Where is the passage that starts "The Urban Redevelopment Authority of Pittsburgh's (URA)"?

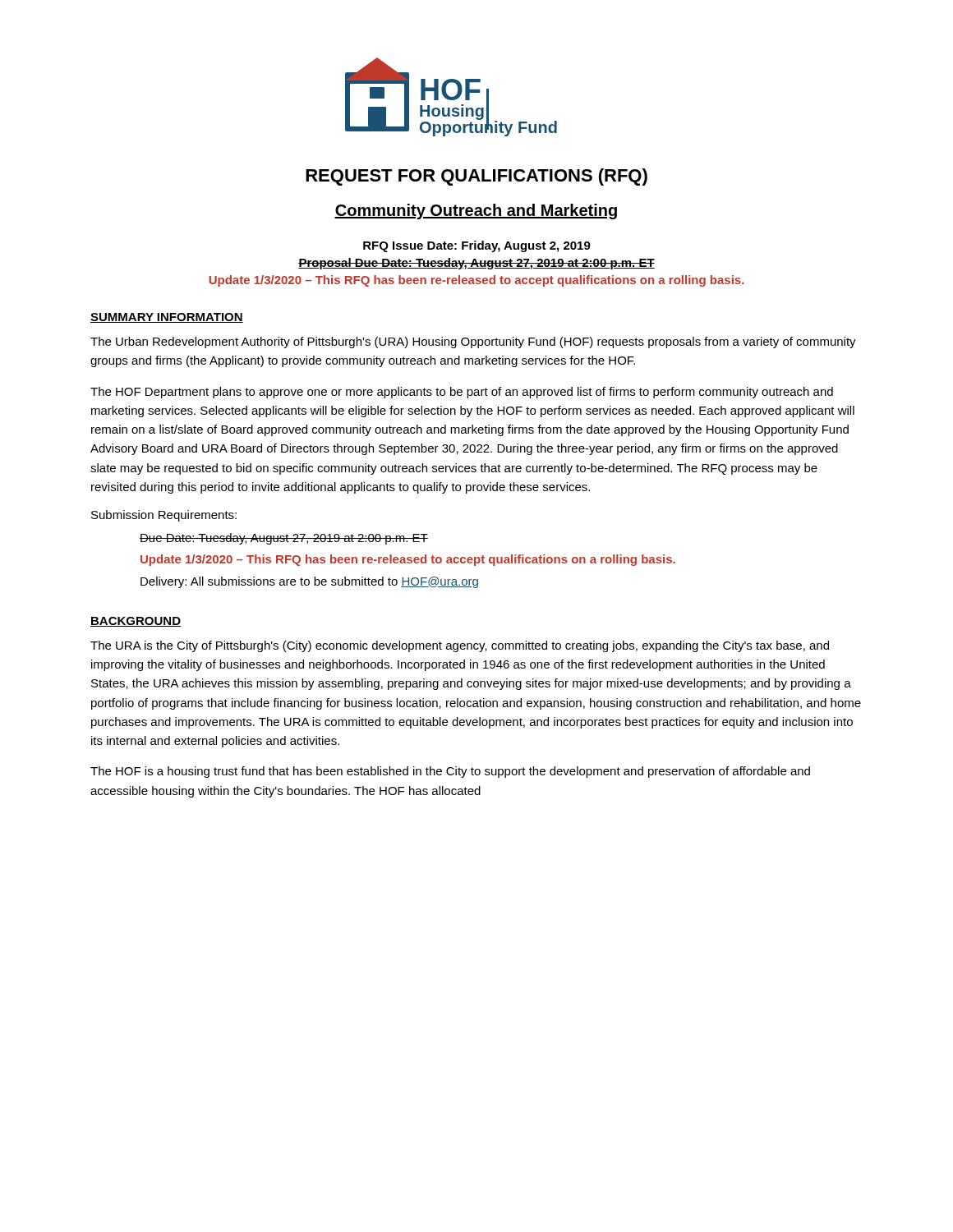[x=473, y=351]
